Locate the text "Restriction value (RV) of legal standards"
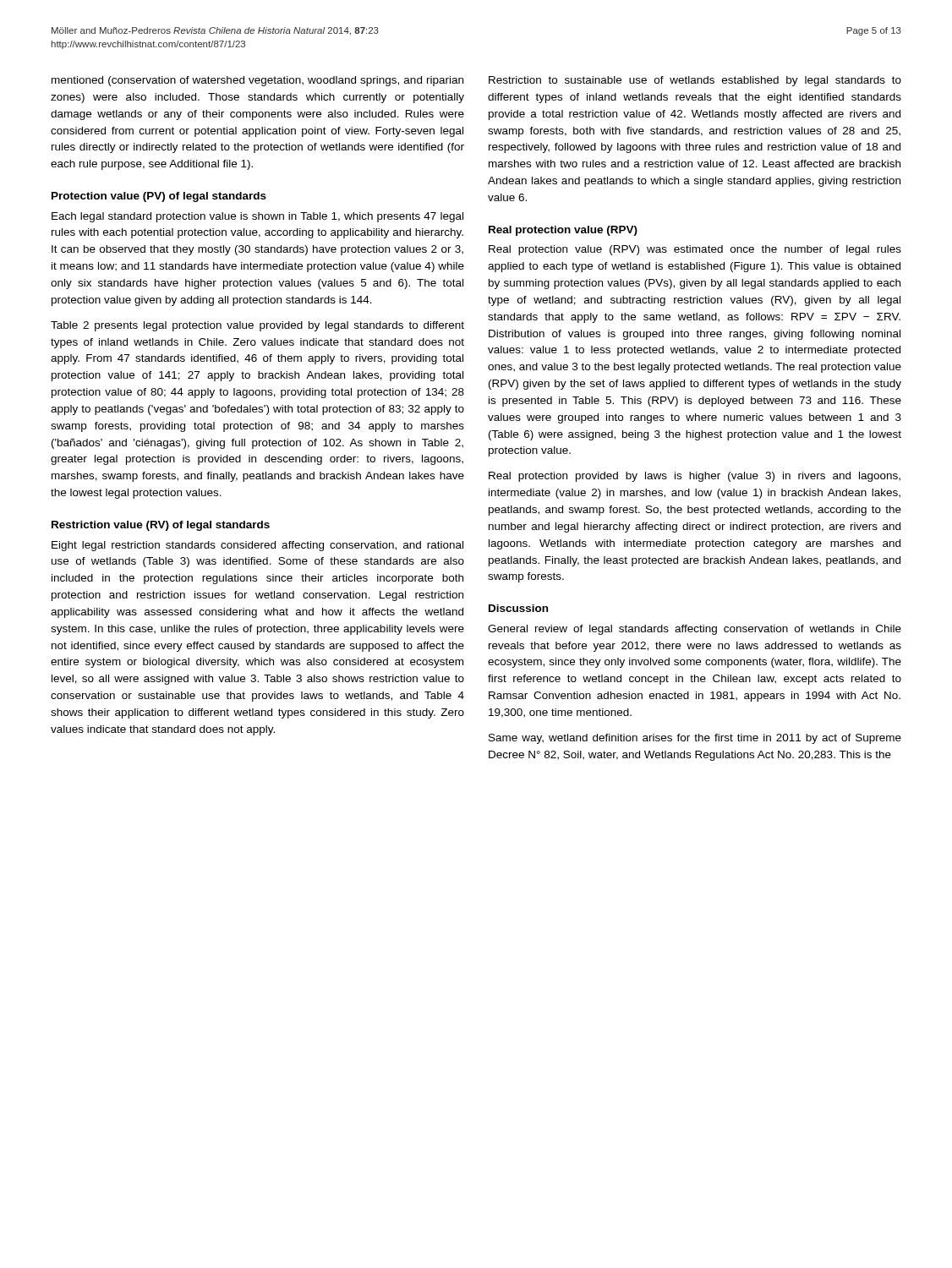This screenshot has height=1268, width=952. pyautogui.click(x=160, y=524)
